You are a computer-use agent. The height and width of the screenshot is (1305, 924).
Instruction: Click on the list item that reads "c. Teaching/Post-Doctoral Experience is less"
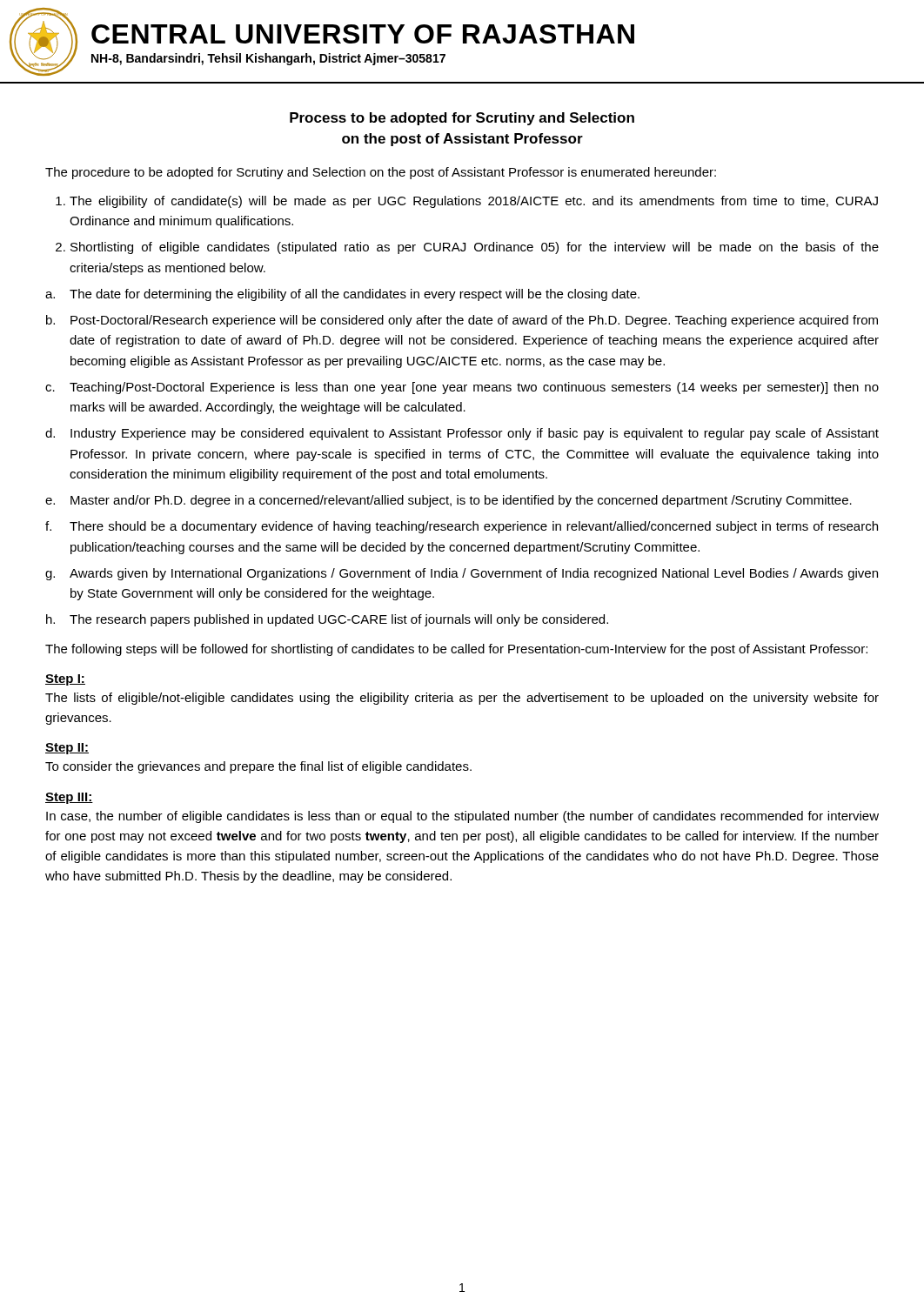462,397
